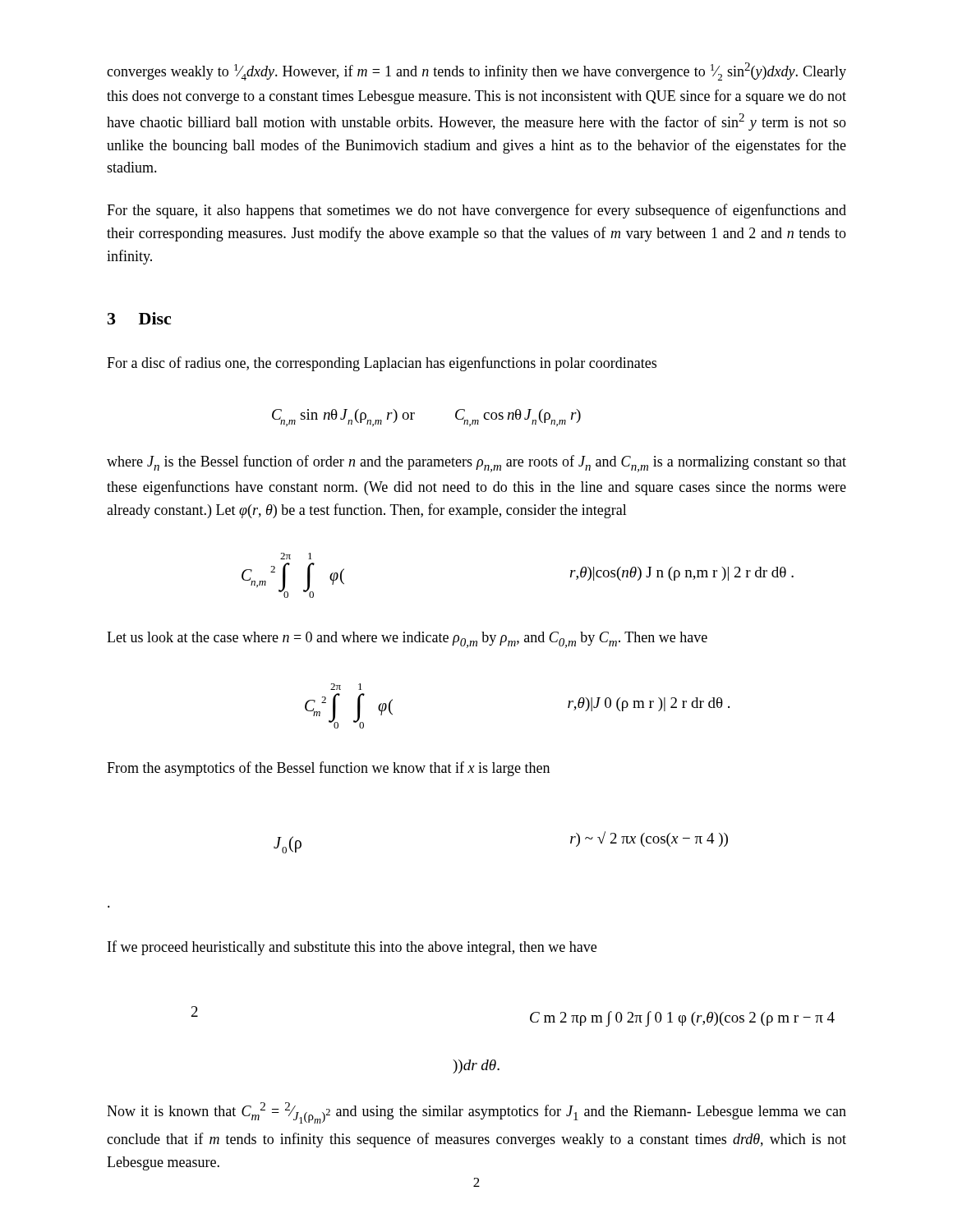
Task: Select the text block containing "For the square,"
Action: coord(476,233)
